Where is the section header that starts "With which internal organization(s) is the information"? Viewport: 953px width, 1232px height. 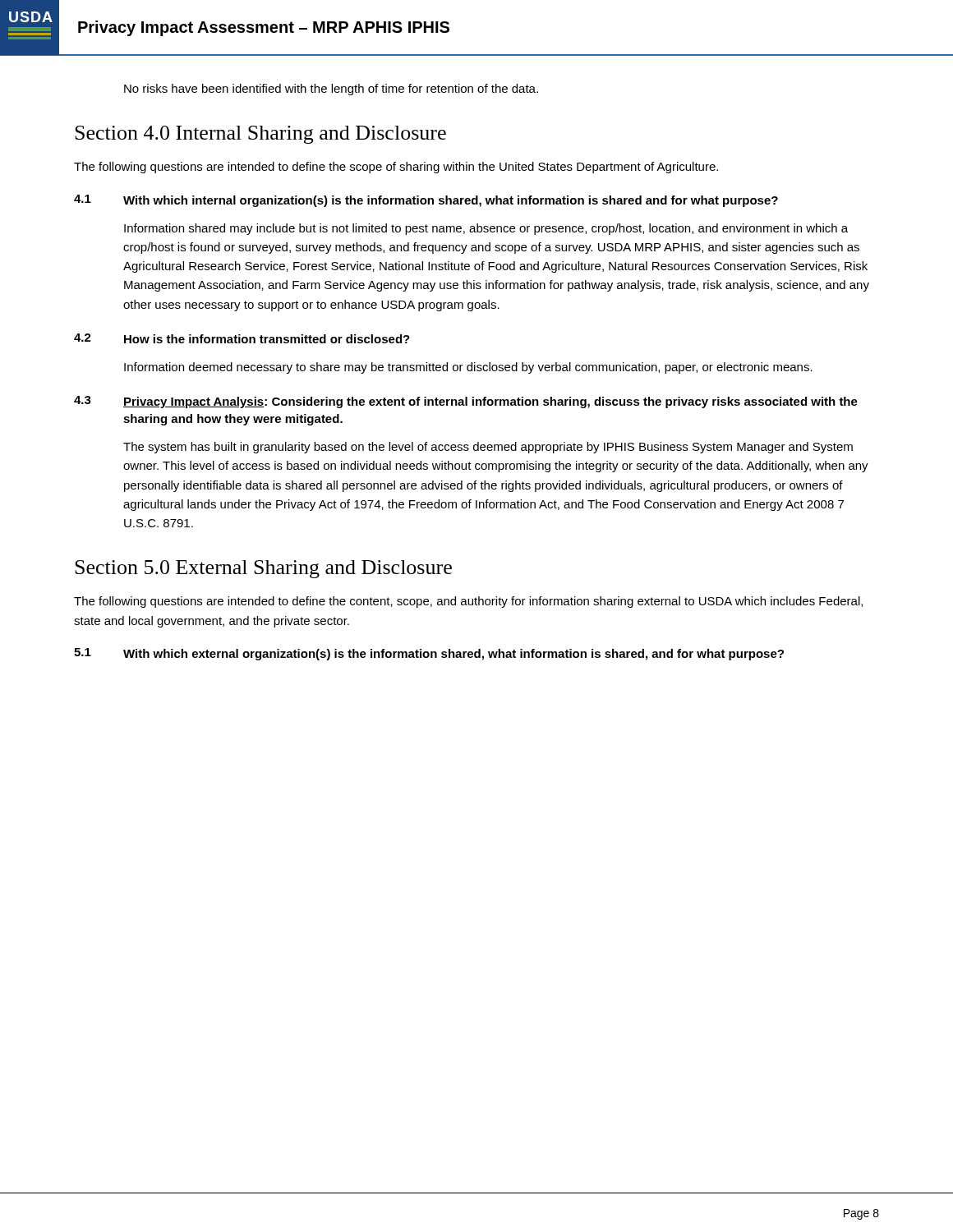[451, 200]
